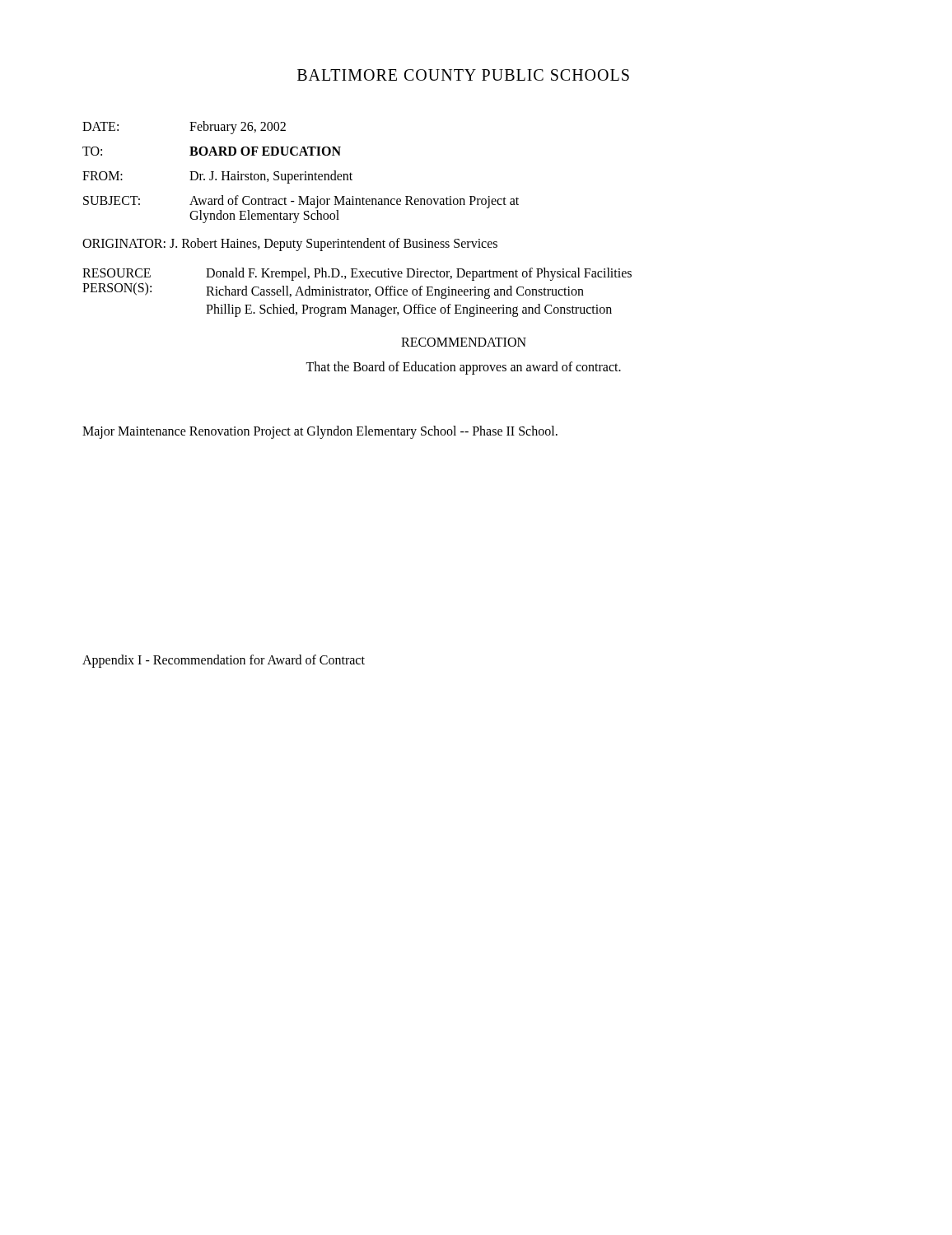Click the passage that begins "RESOURCEPERSON(S): Donald F."

coord(464,293)
